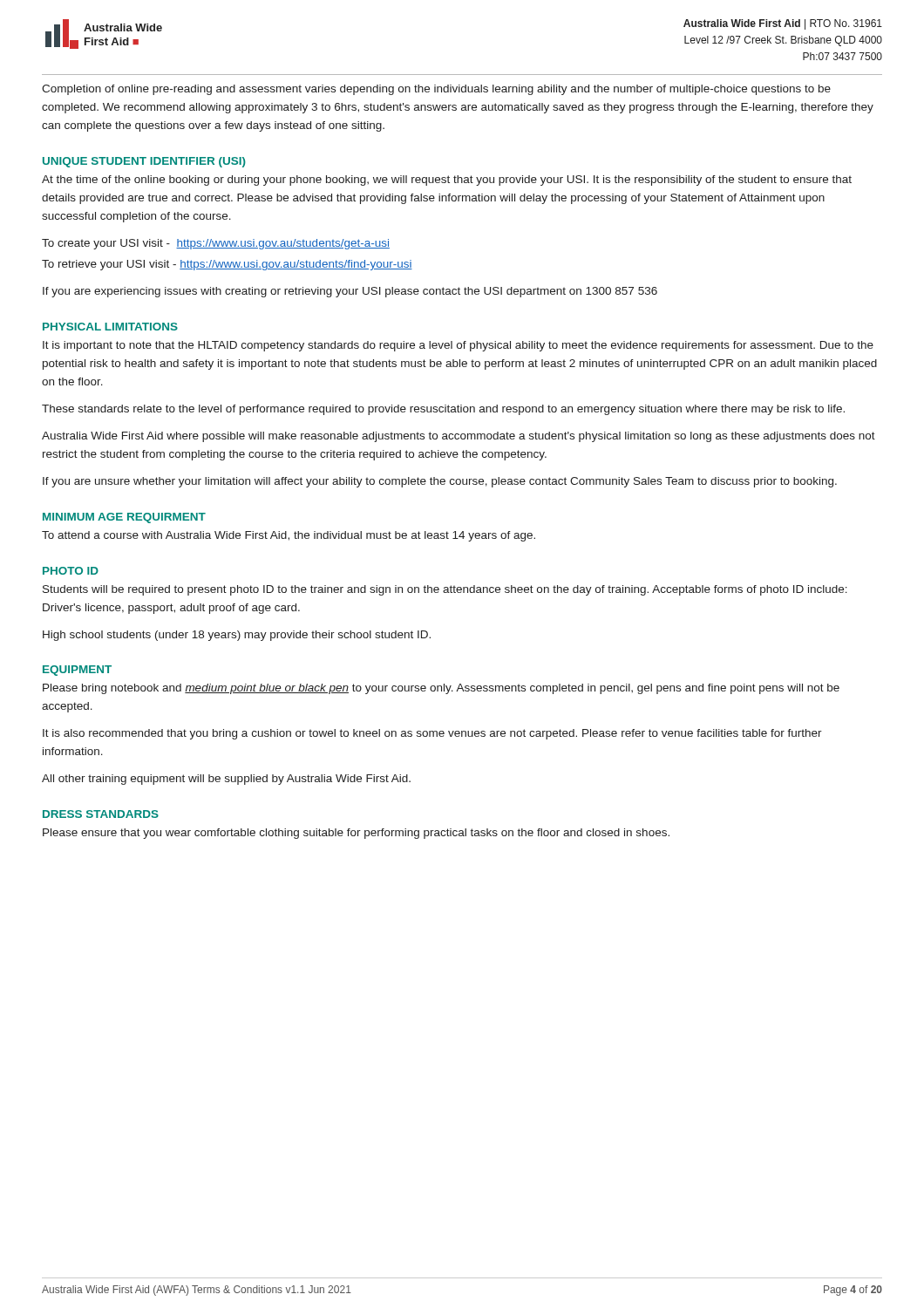Screen dimensions: 1308x924
Task: Click on the text block with the text "It is important to"
Action: click(x=460, y=363)
